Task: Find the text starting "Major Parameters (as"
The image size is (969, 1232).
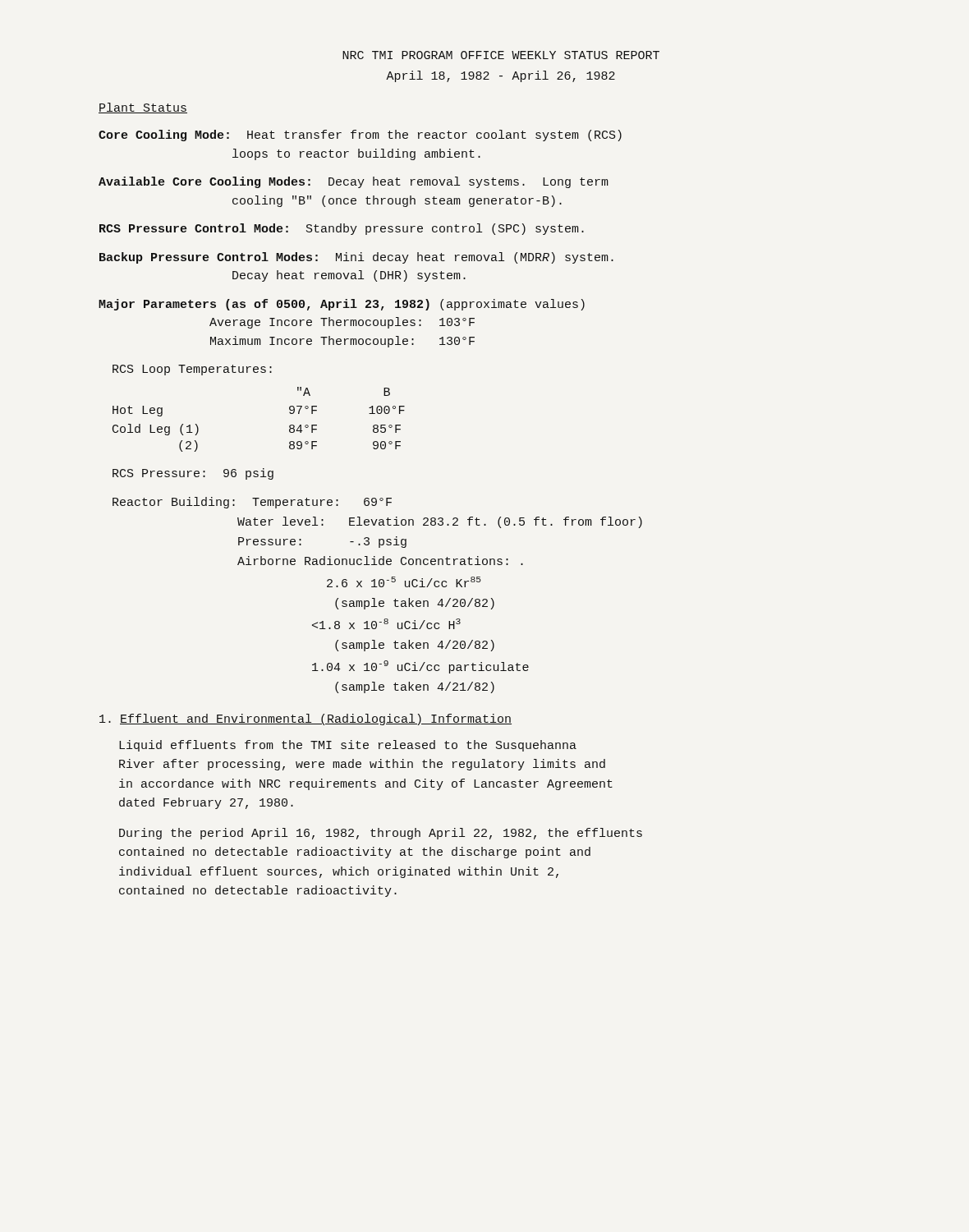Action: point(342,323)
